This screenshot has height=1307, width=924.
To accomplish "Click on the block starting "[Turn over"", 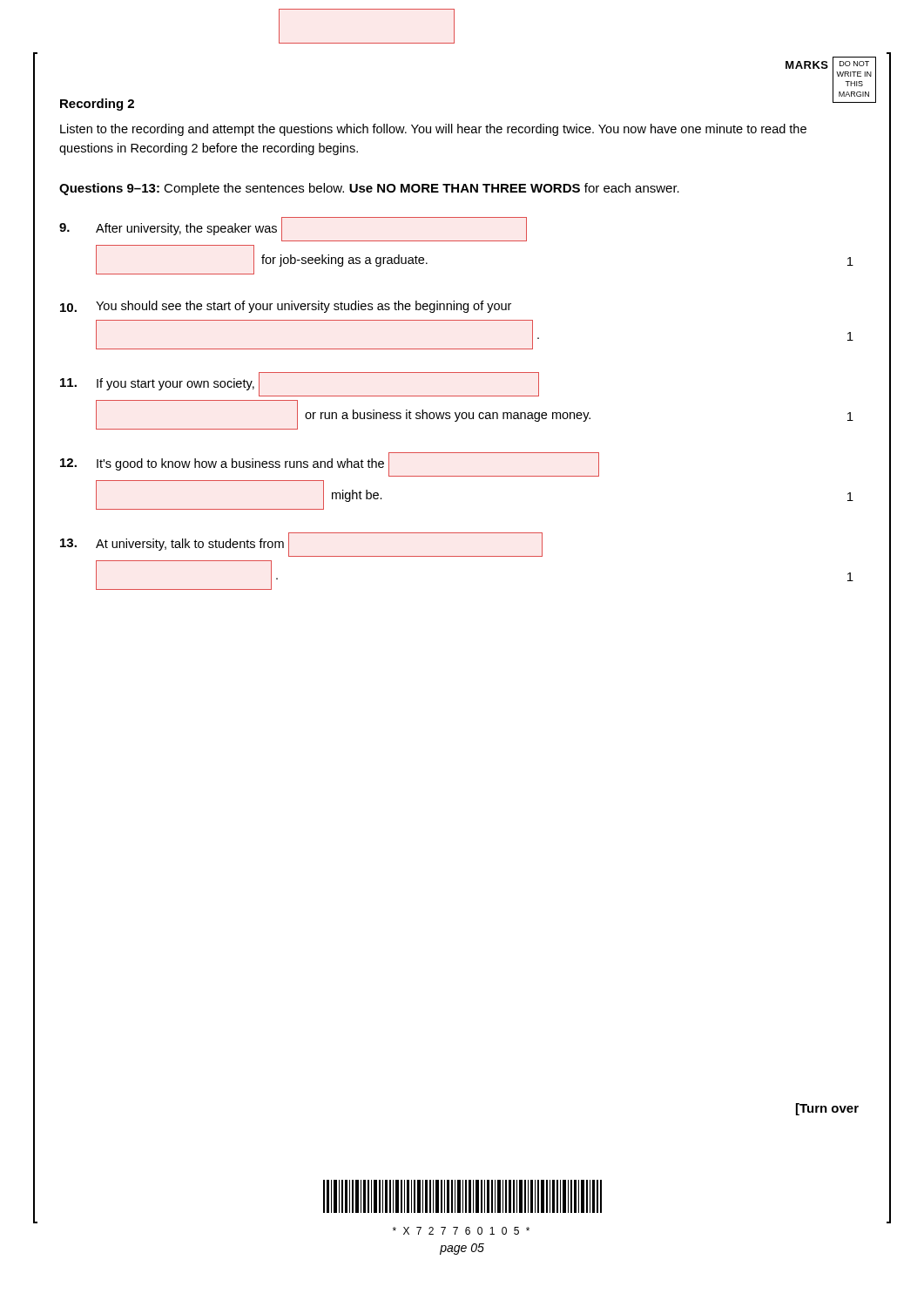I will pos(827,1108).
